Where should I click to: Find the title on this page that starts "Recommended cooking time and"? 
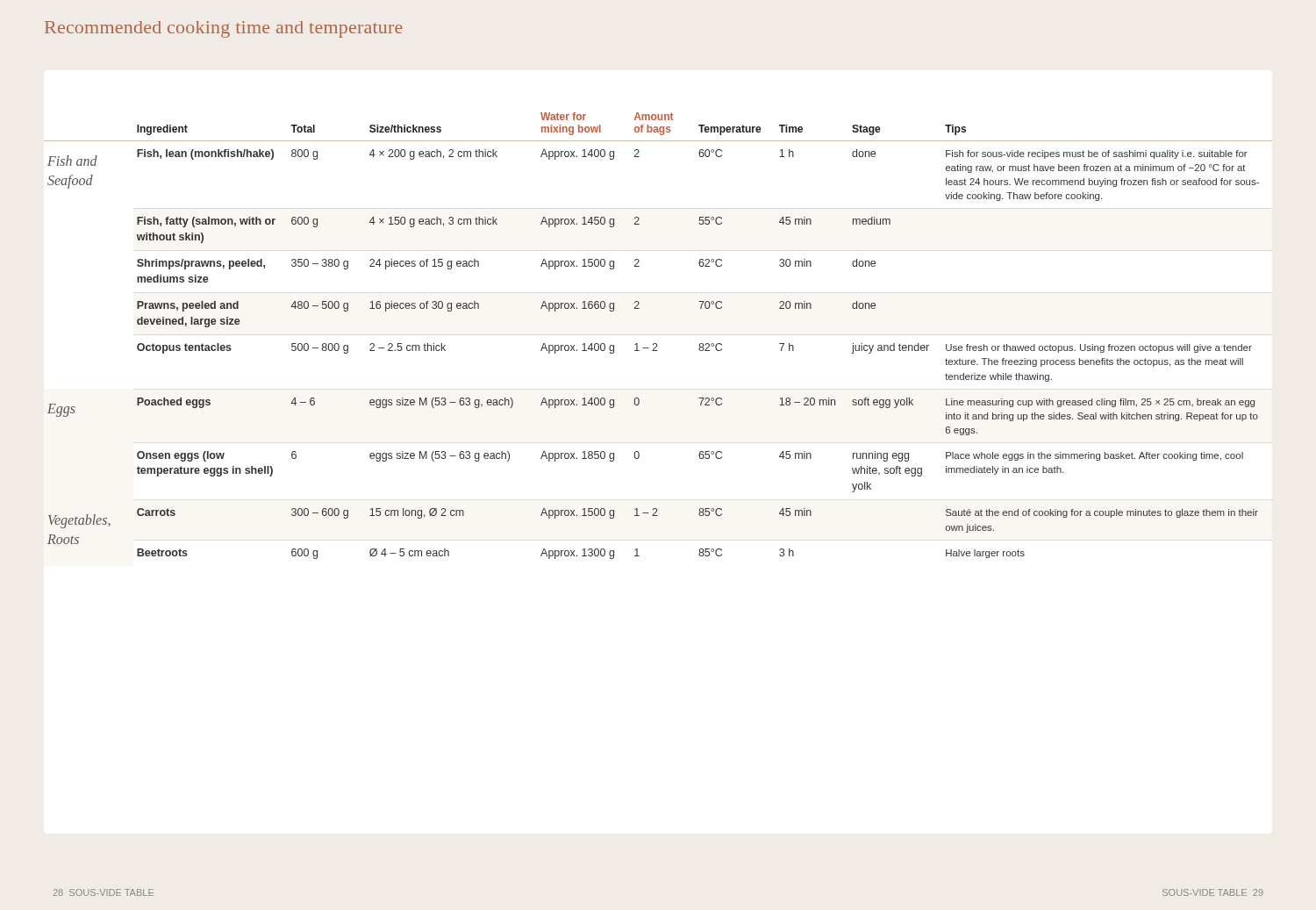click(x=224, y=27)
